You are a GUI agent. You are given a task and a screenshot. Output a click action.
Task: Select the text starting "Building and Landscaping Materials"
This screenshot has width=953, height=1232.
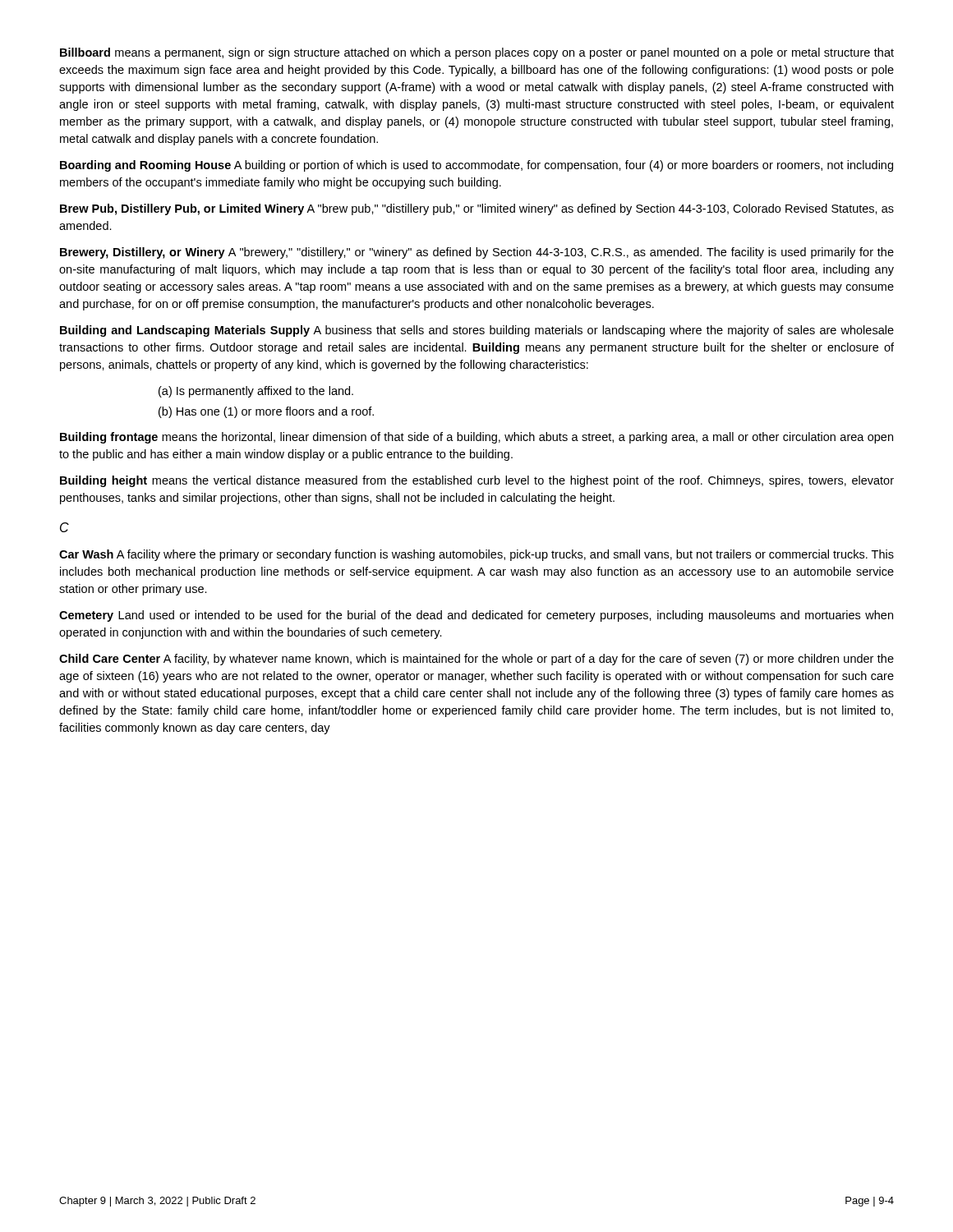coord(476,348)
